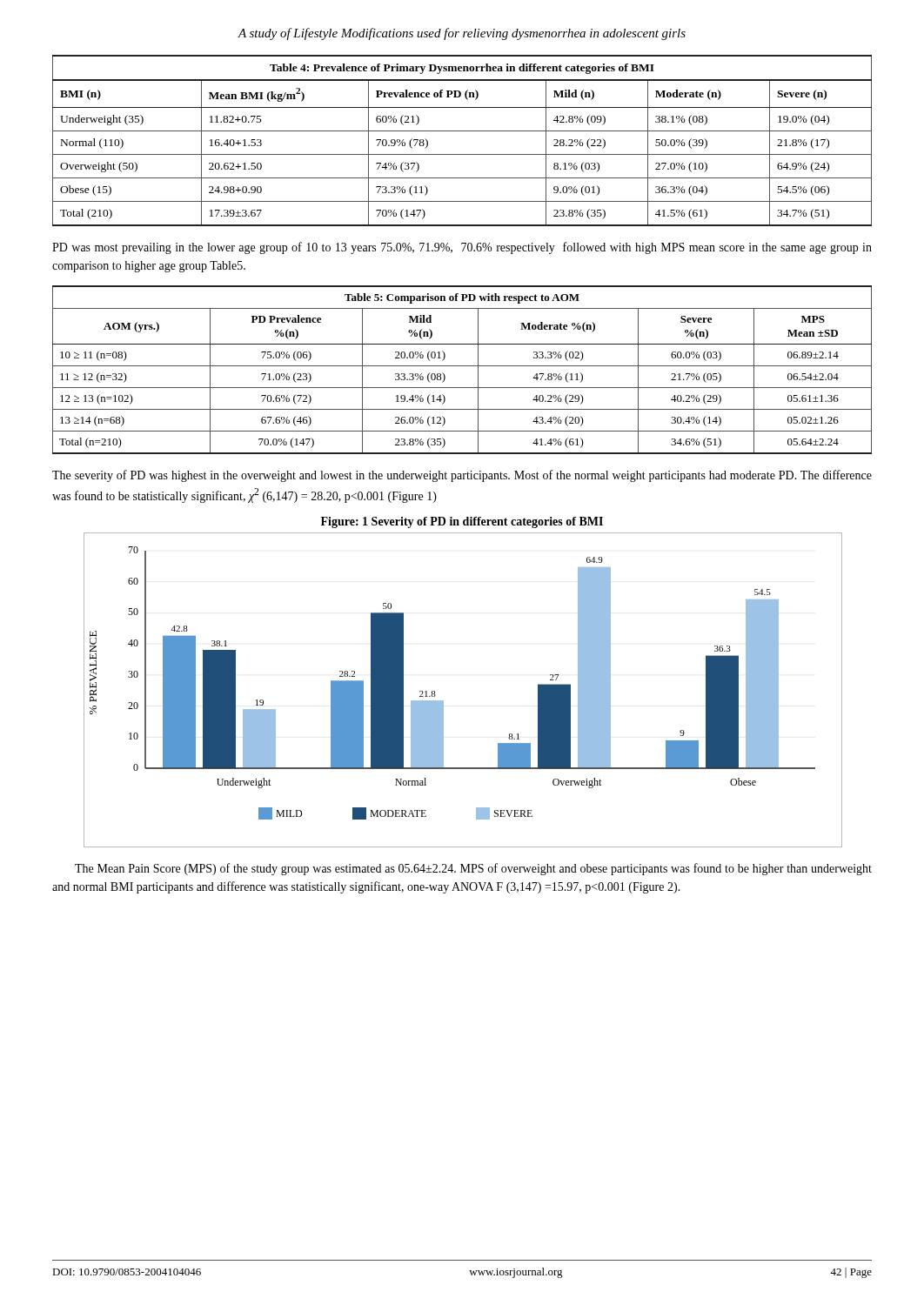This screenshot has width=924, height=1305.
Task: Find the table that mentions "34.7% (51)"
Action: click(462, 140)
